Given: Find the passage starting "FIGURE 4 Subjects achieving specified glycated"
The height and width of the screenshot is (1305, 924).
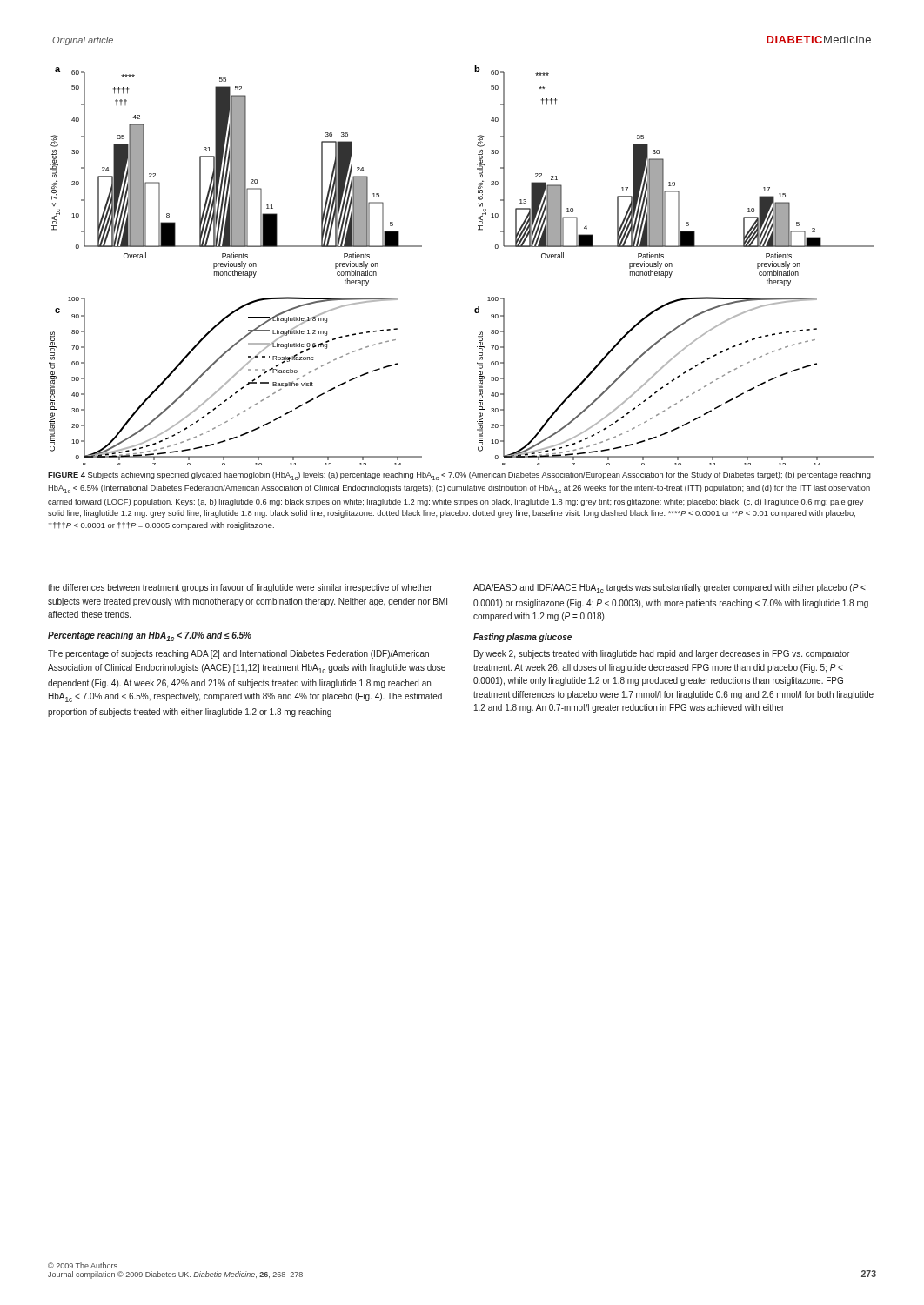Looking at the screenshot, I should (459, 500).
